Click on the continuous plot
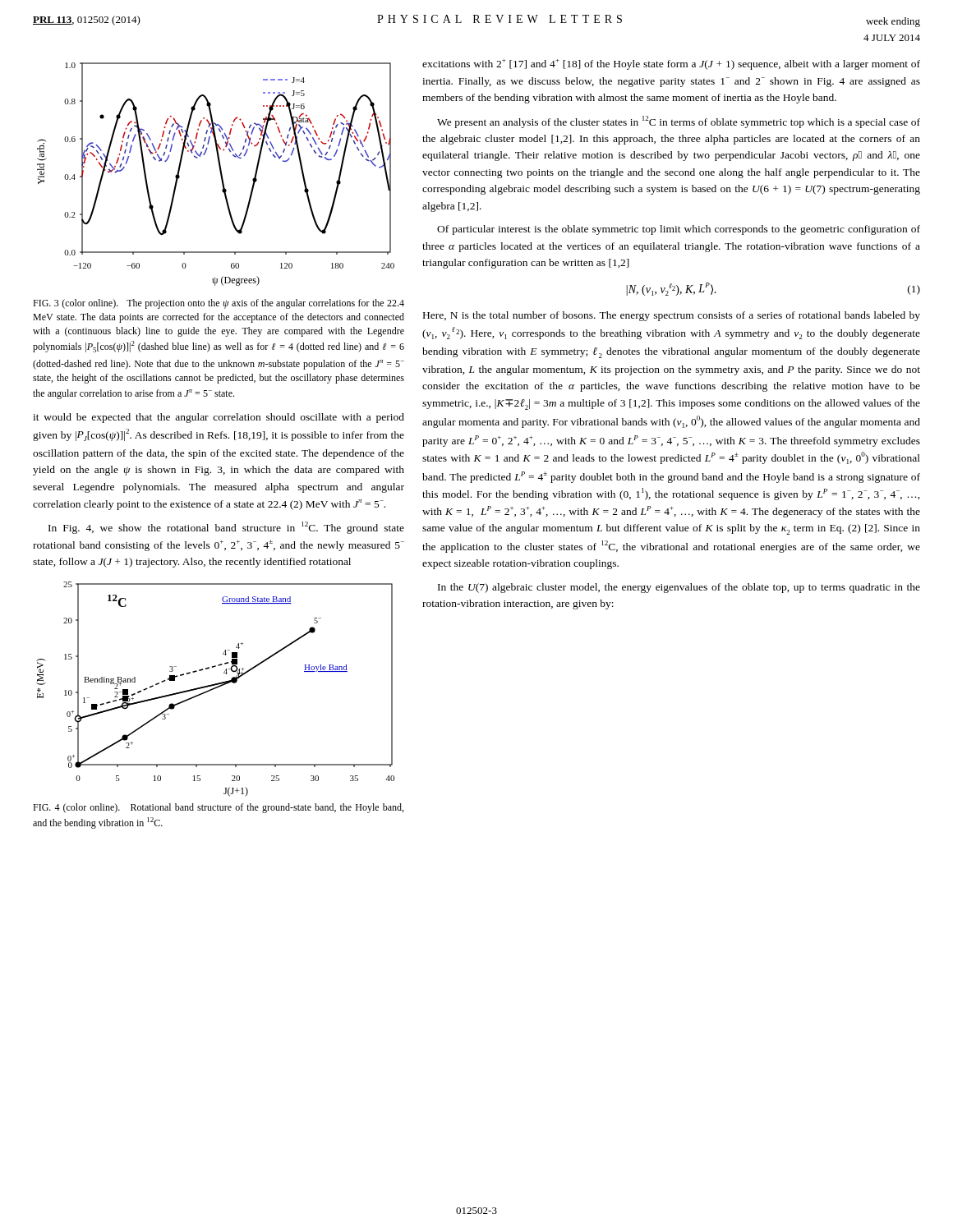The image size is (953, 1232). (x=219, y=174)
